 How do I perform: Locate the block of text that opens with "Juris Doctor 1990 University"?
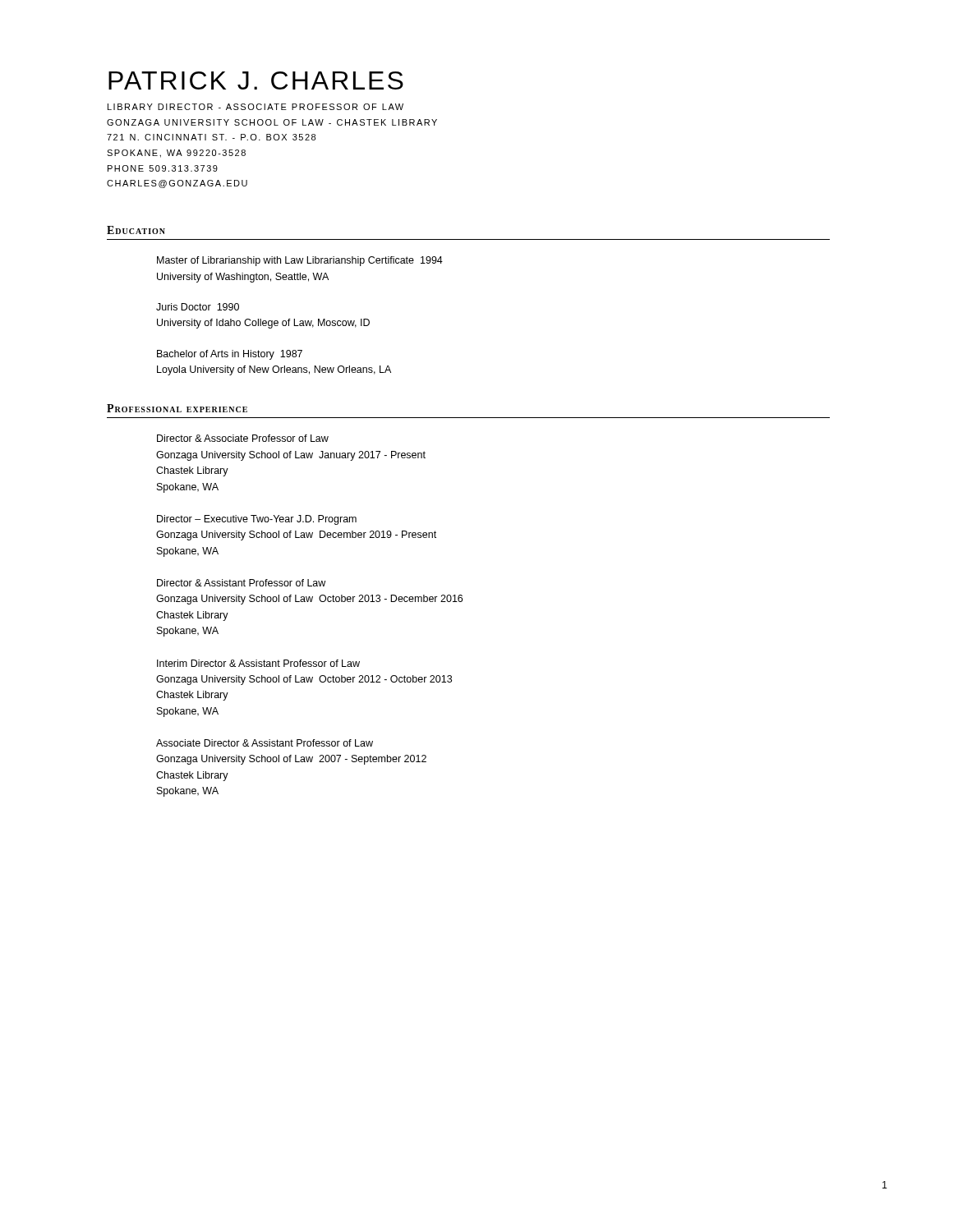[x=263, y=315]
